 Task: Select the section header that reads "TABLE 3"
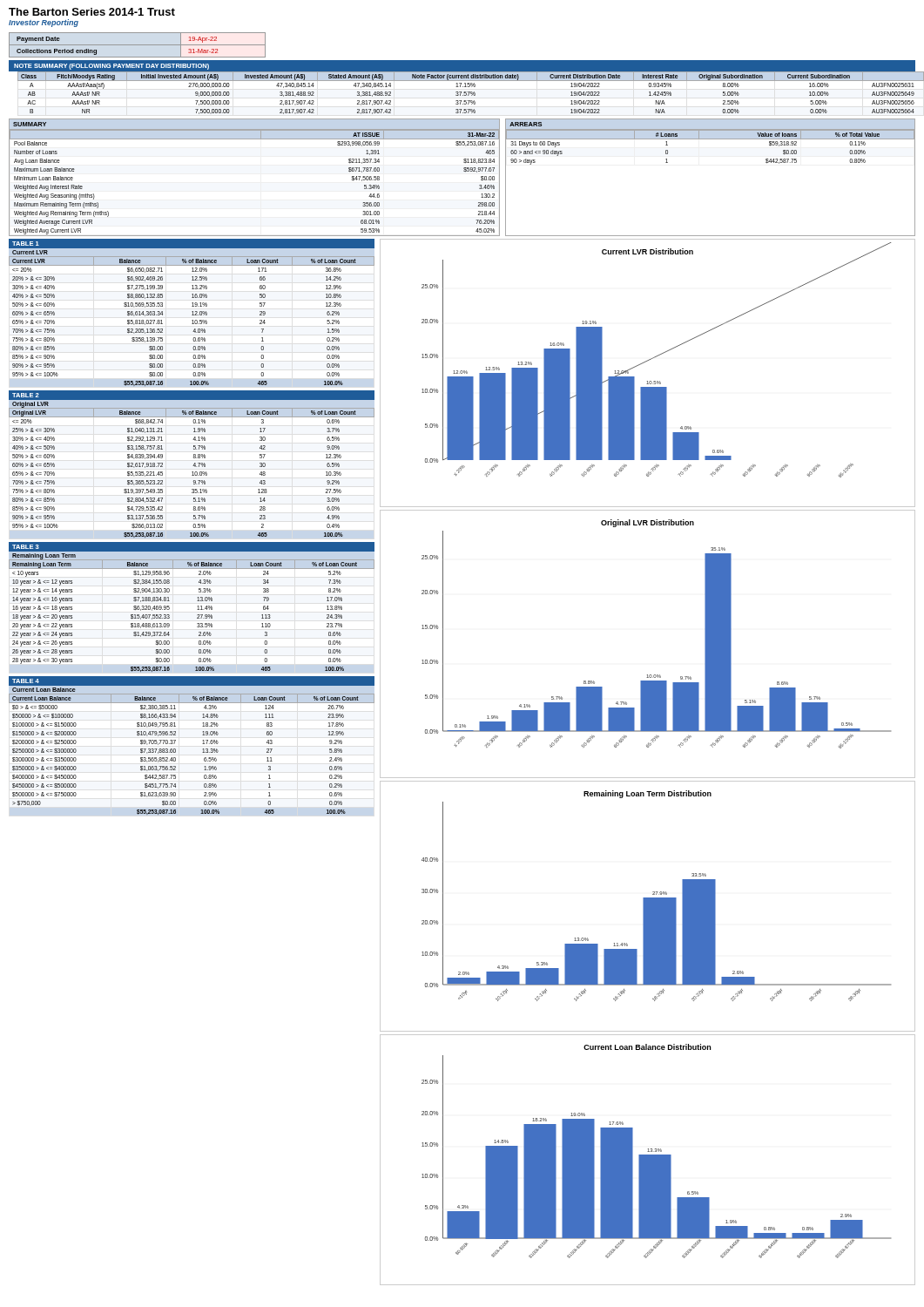(26, 547)
